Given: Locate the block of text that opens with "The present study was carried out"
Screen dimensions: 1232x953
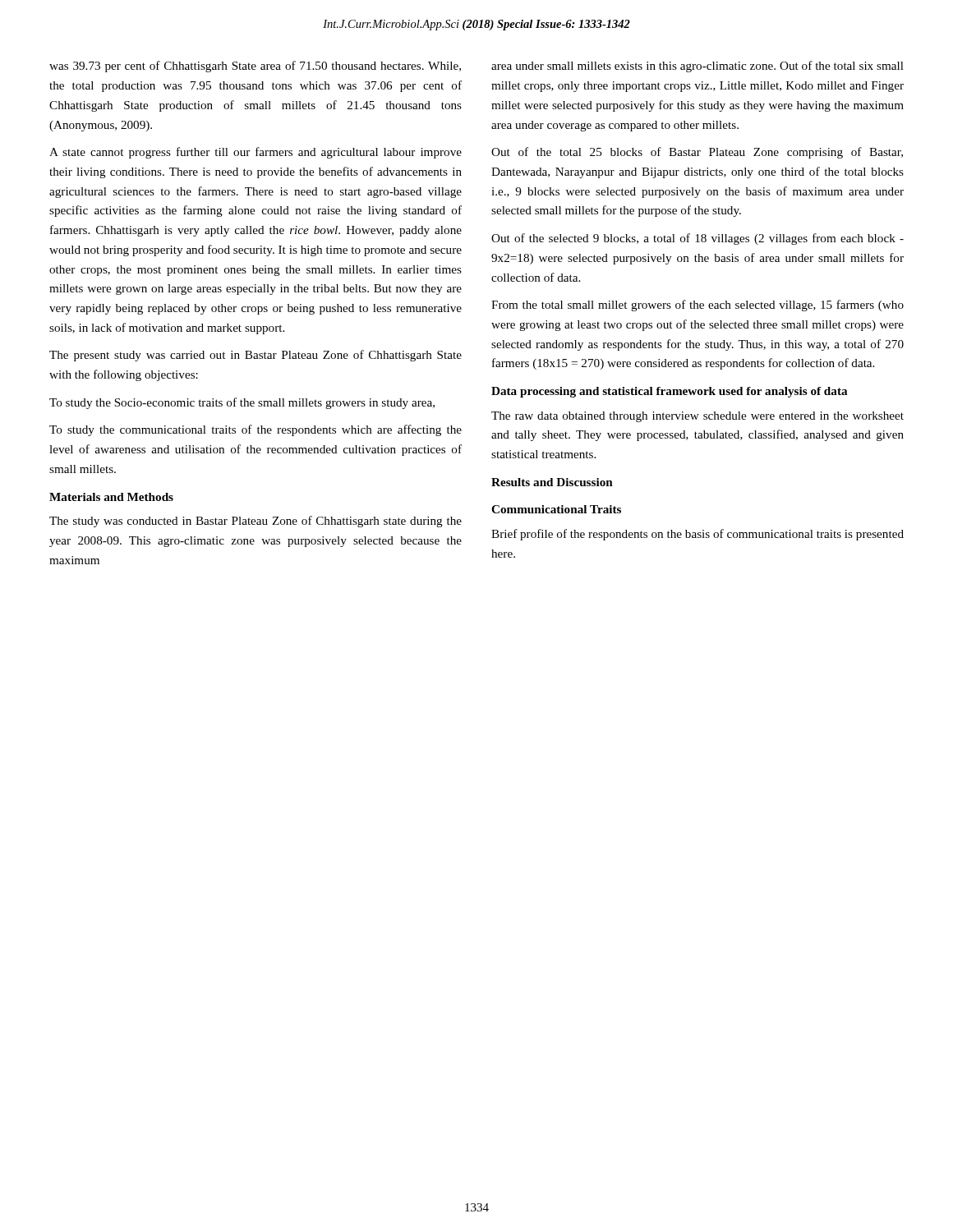Looking at the screenshot, I should tap(255, 364).
